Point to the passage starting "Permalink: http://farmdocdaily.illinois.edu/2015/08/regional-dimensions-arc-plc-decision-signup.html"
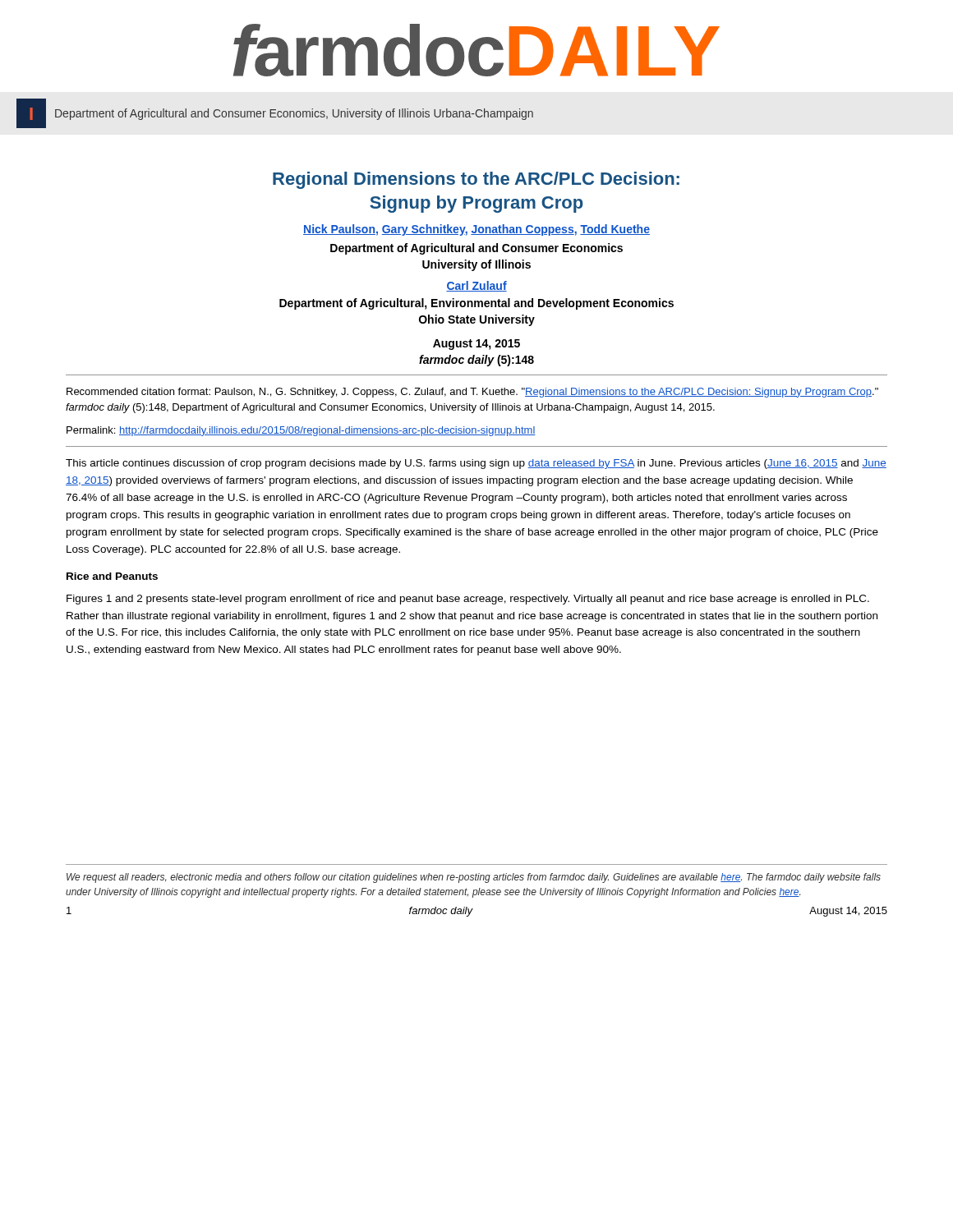Image resolution: width=953 pixels, height=1232 pixels. 300,430
